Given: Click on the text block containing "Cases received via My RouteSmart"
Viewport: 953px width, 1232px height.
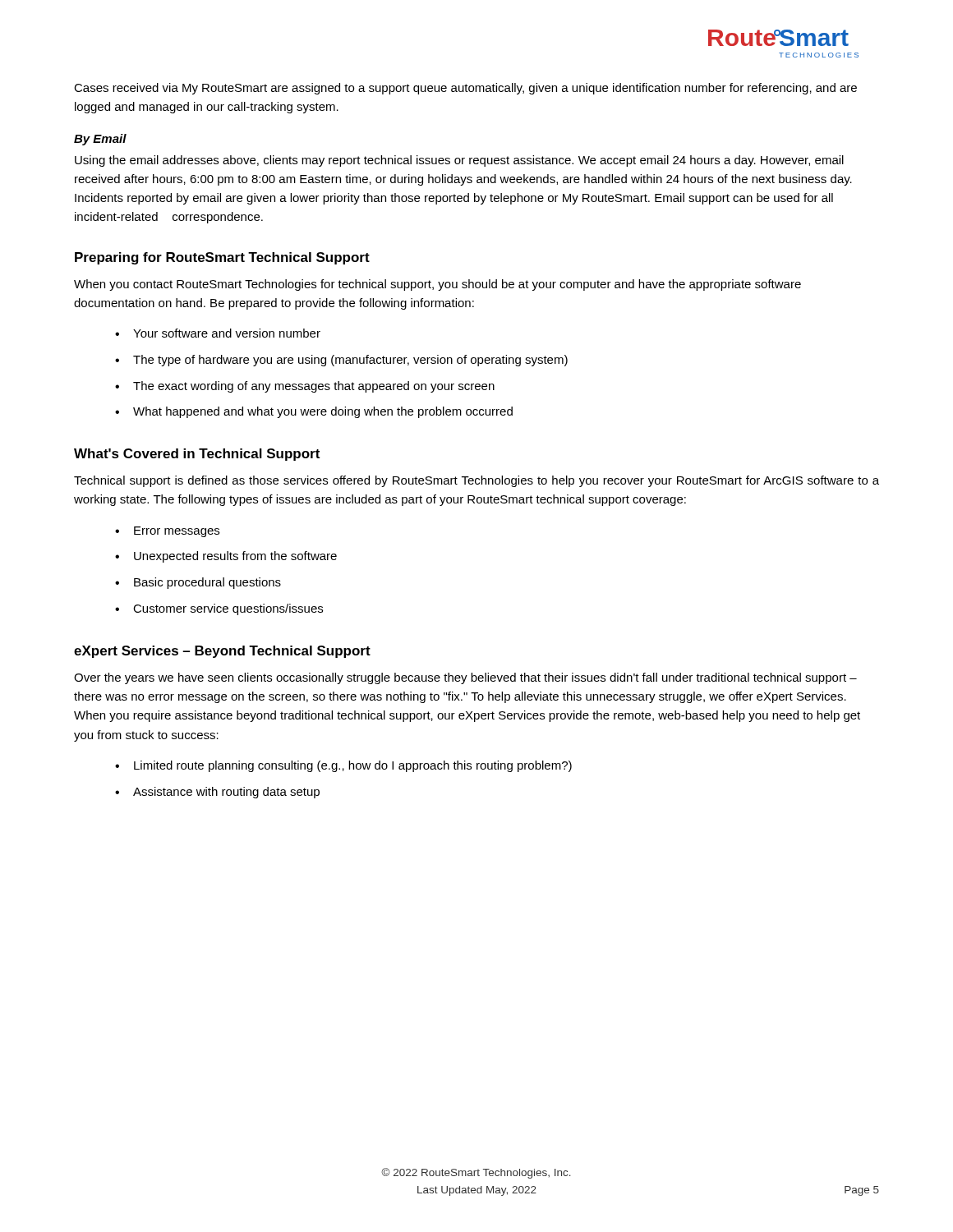Looking at the screenshot, I should pyautogui.click(x=466, y=97).
